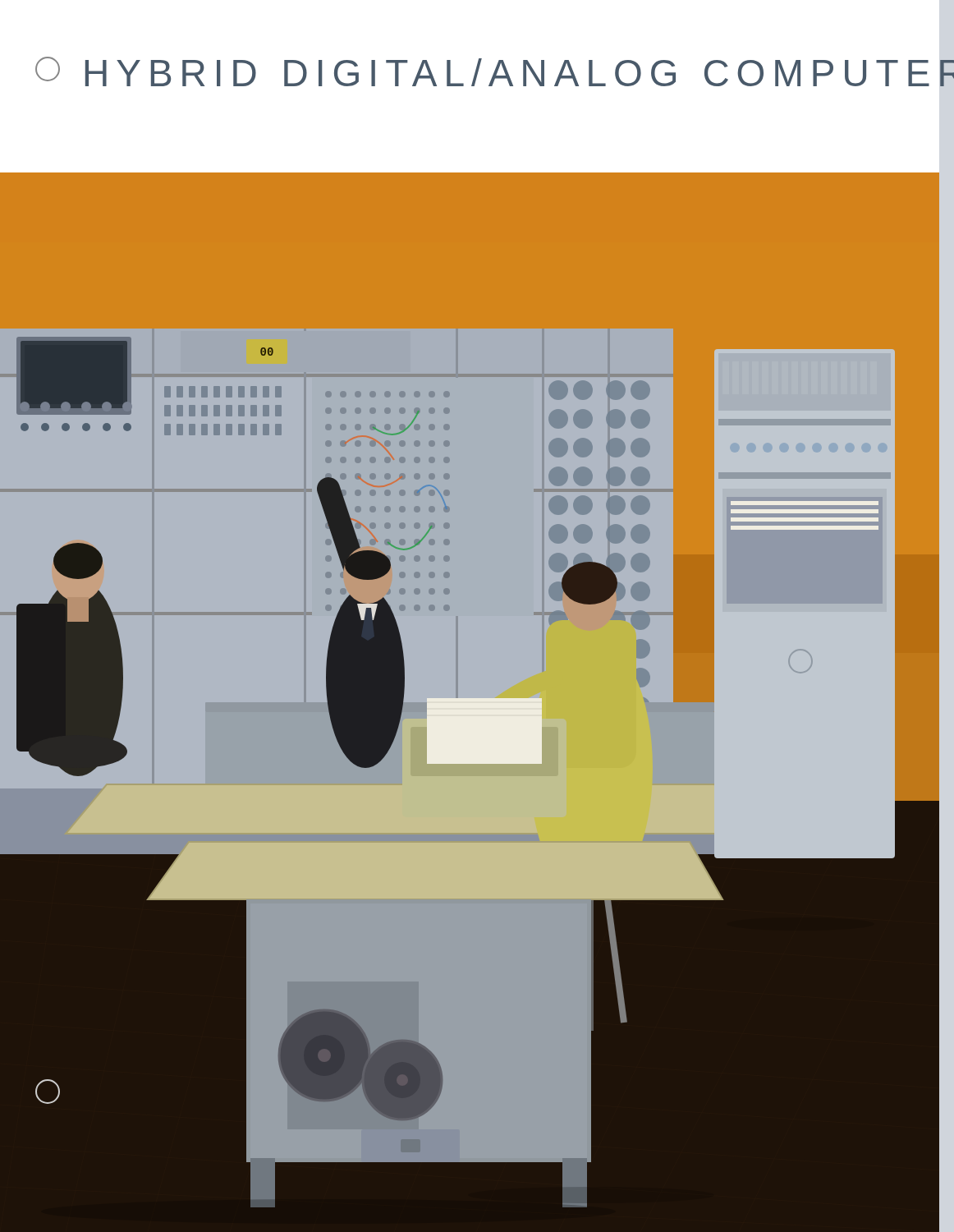Select the photo
954x1232 pixels.
[470, 737]
